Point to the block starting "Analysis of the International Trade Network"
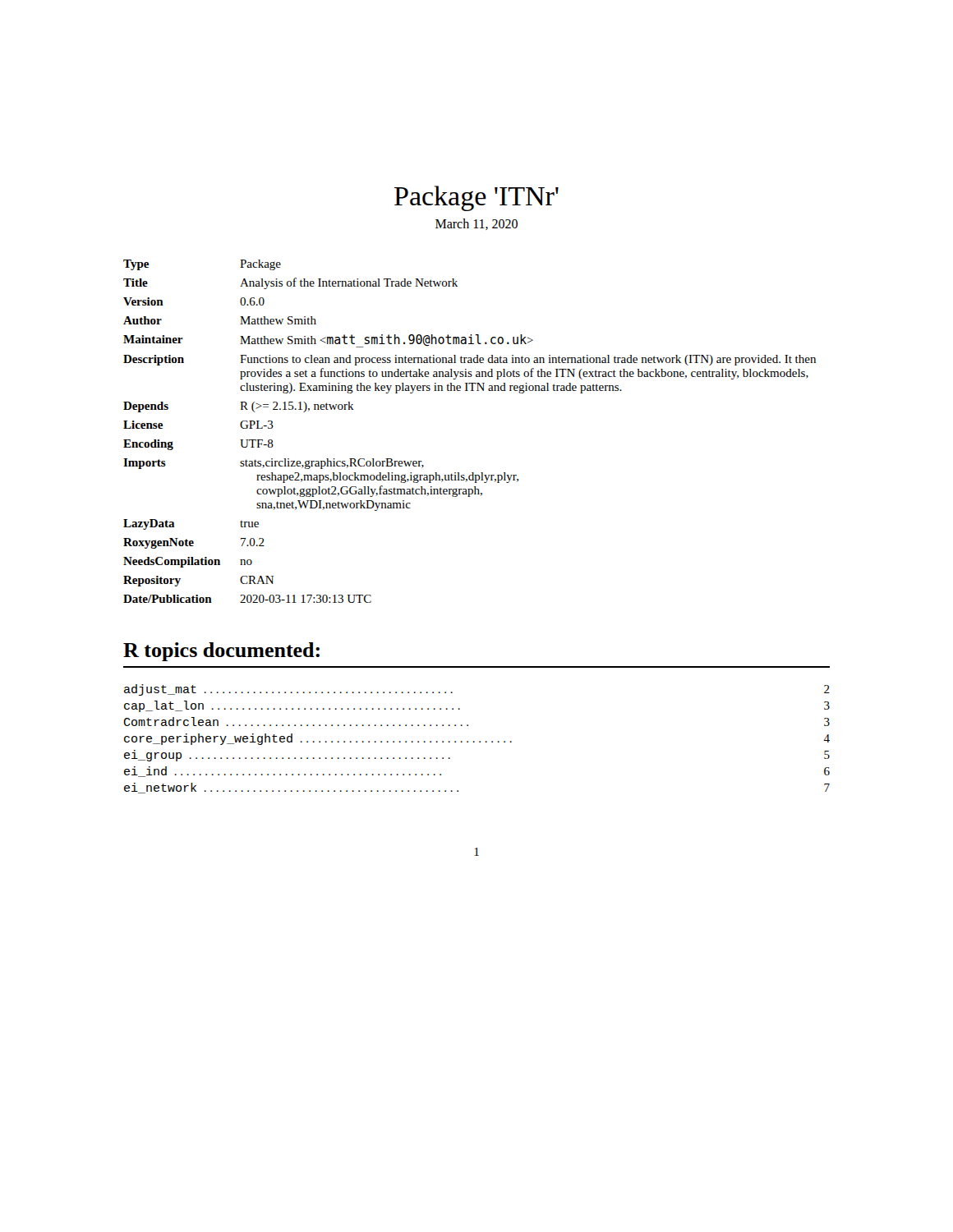 tap(349, 283)
